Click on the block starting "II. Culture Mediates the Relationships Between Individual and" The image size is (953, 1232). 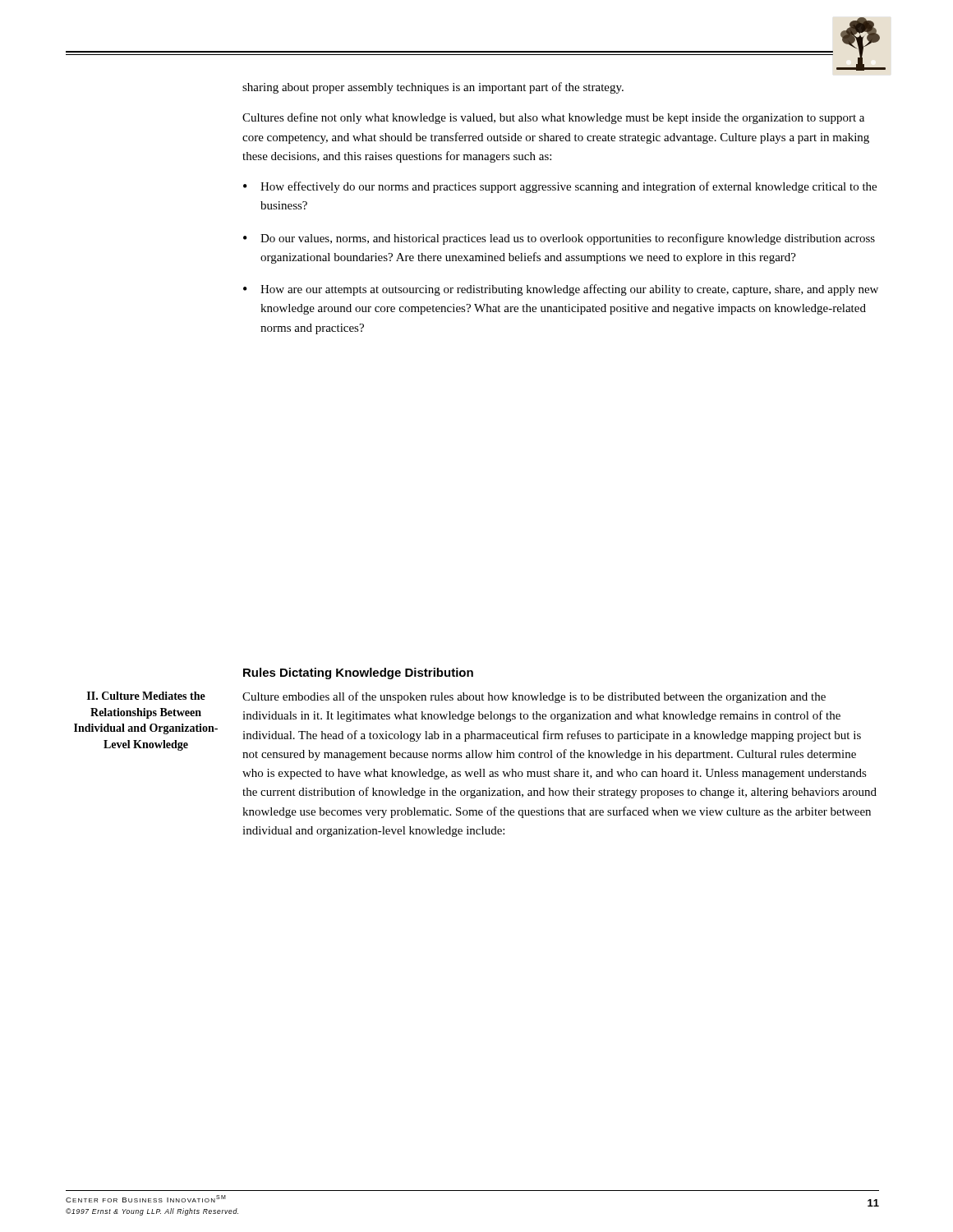(146, 720)
